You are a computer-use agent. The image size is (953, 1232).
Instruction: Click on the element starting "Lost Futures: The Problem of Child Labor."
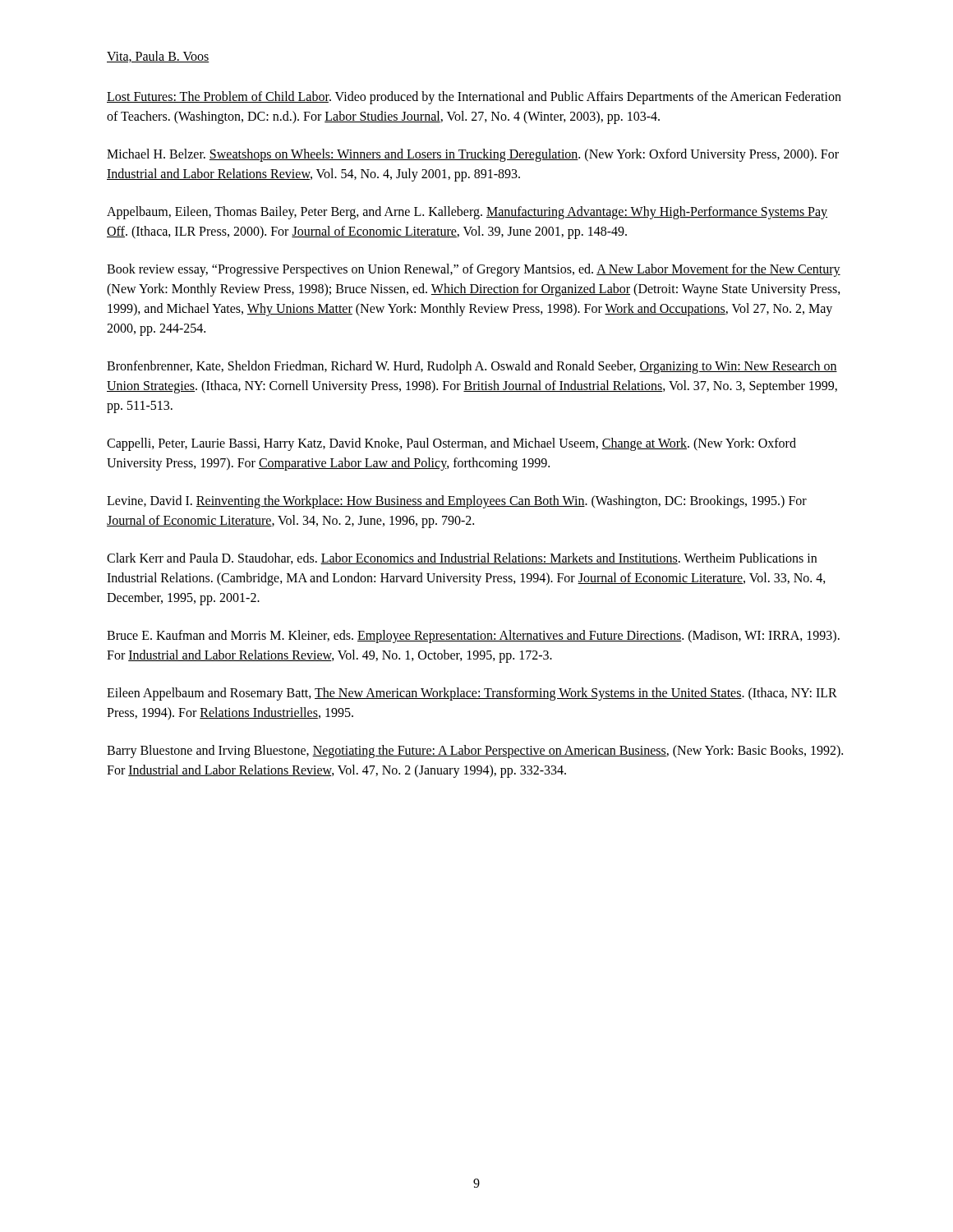474,106
